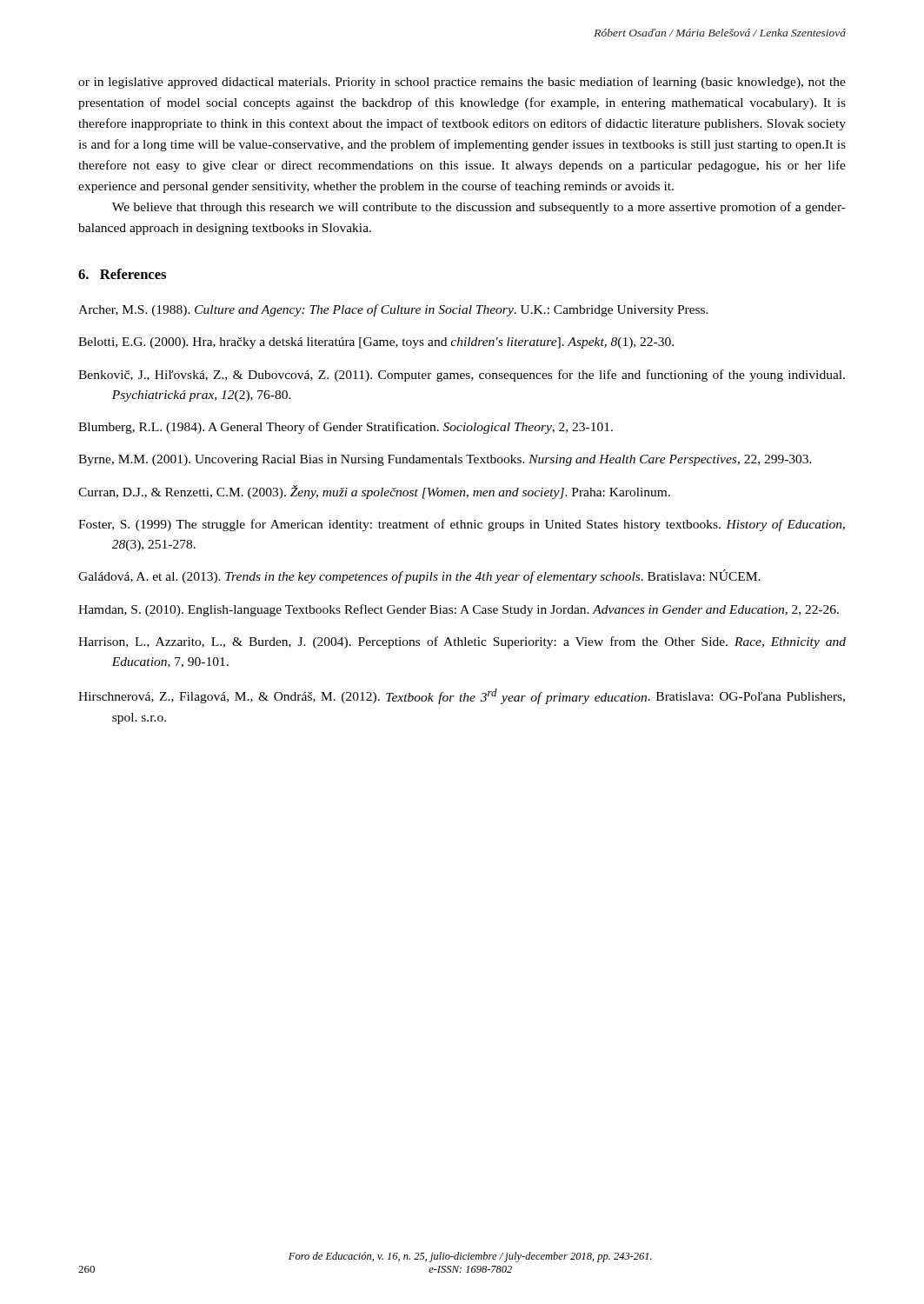Select the region starting "Belotti, E.G. (2000). Hra, hračky a detská"
924x1304 pixels.
(376, 342)
